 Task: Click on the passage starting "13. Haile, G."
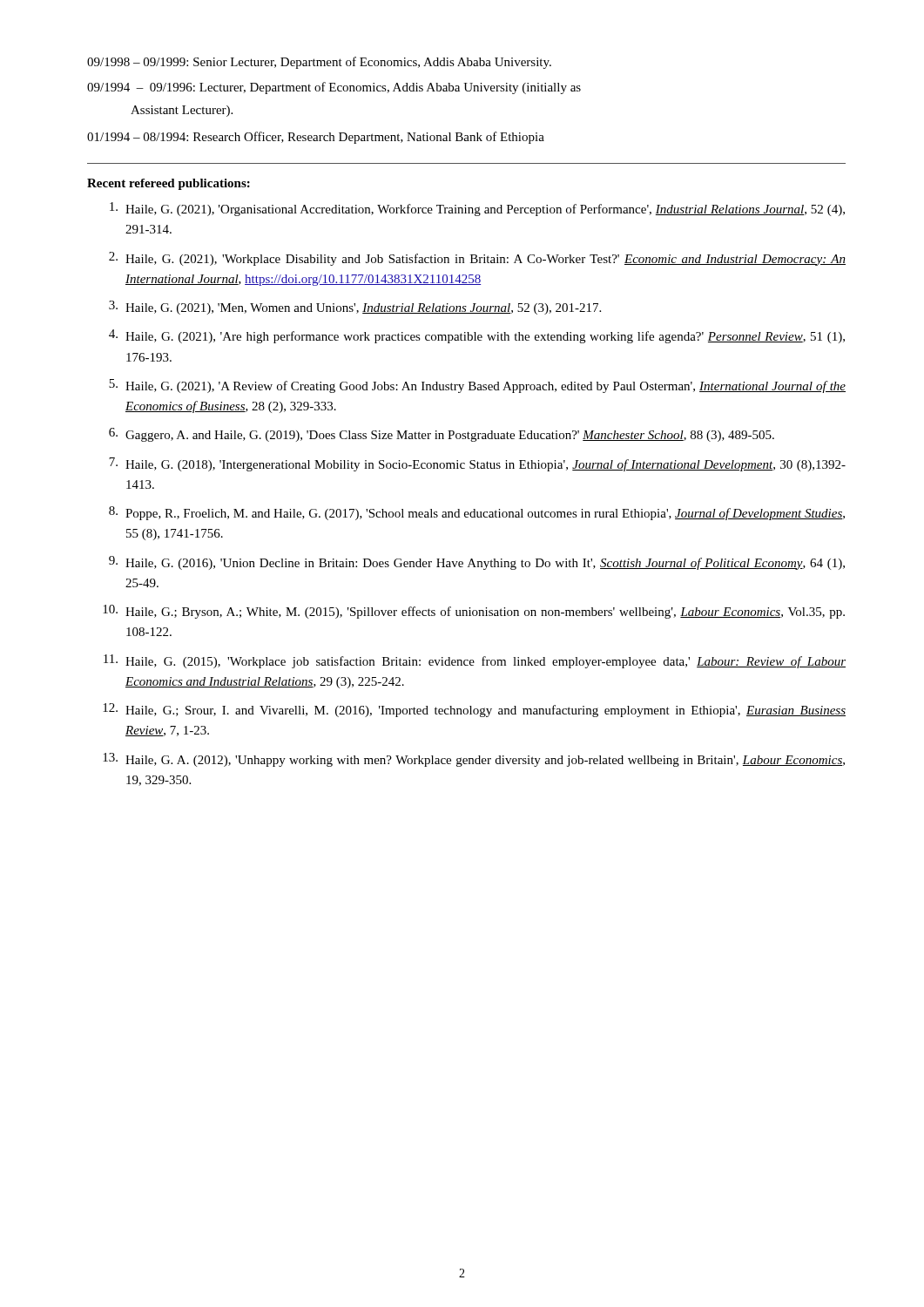pyautogui.click(x=466, y=770)
